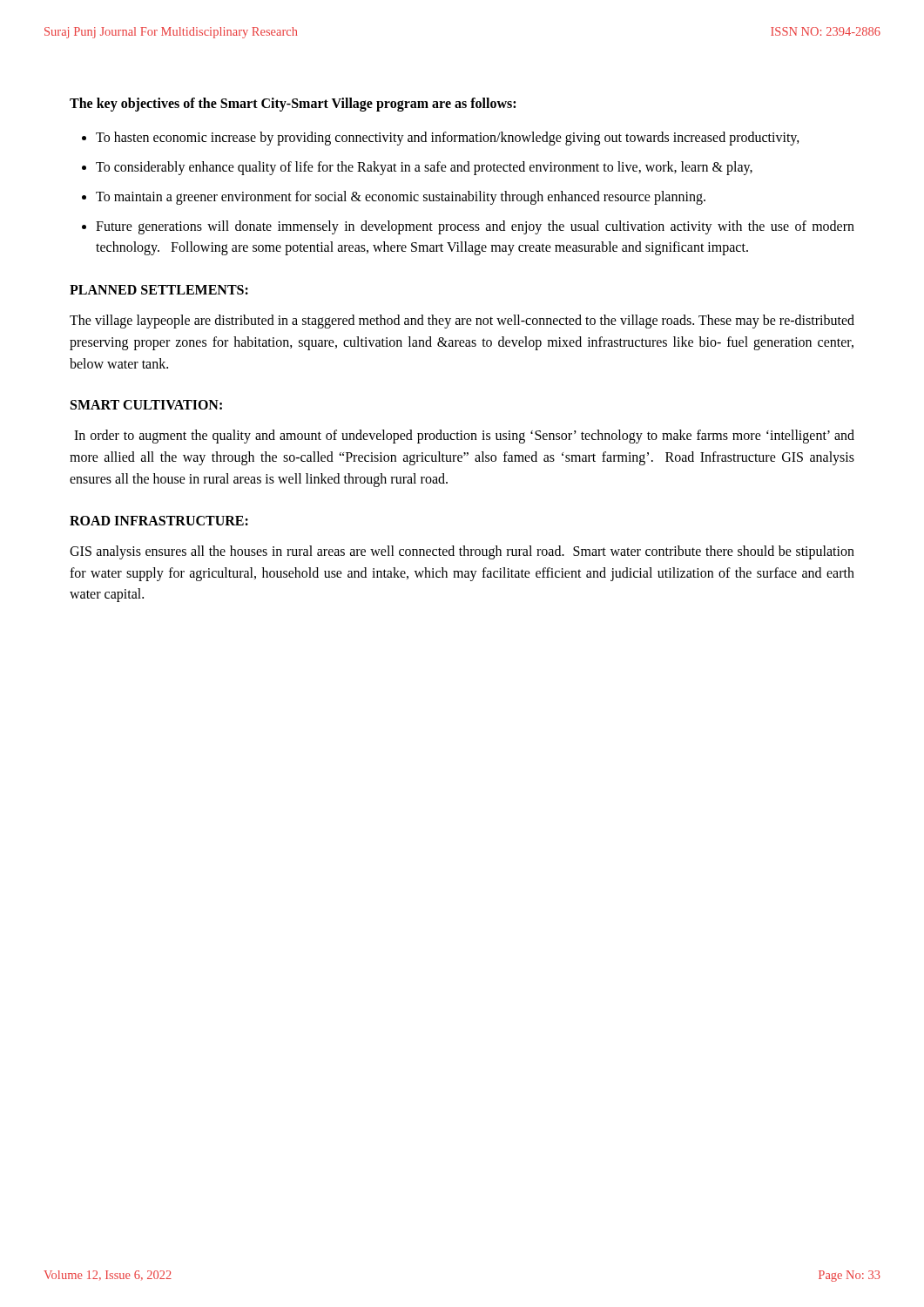Locate the text "PLANNED SETTLEMENTS:"
Screen dimensions: 1307x924
[x=159, y=290]
